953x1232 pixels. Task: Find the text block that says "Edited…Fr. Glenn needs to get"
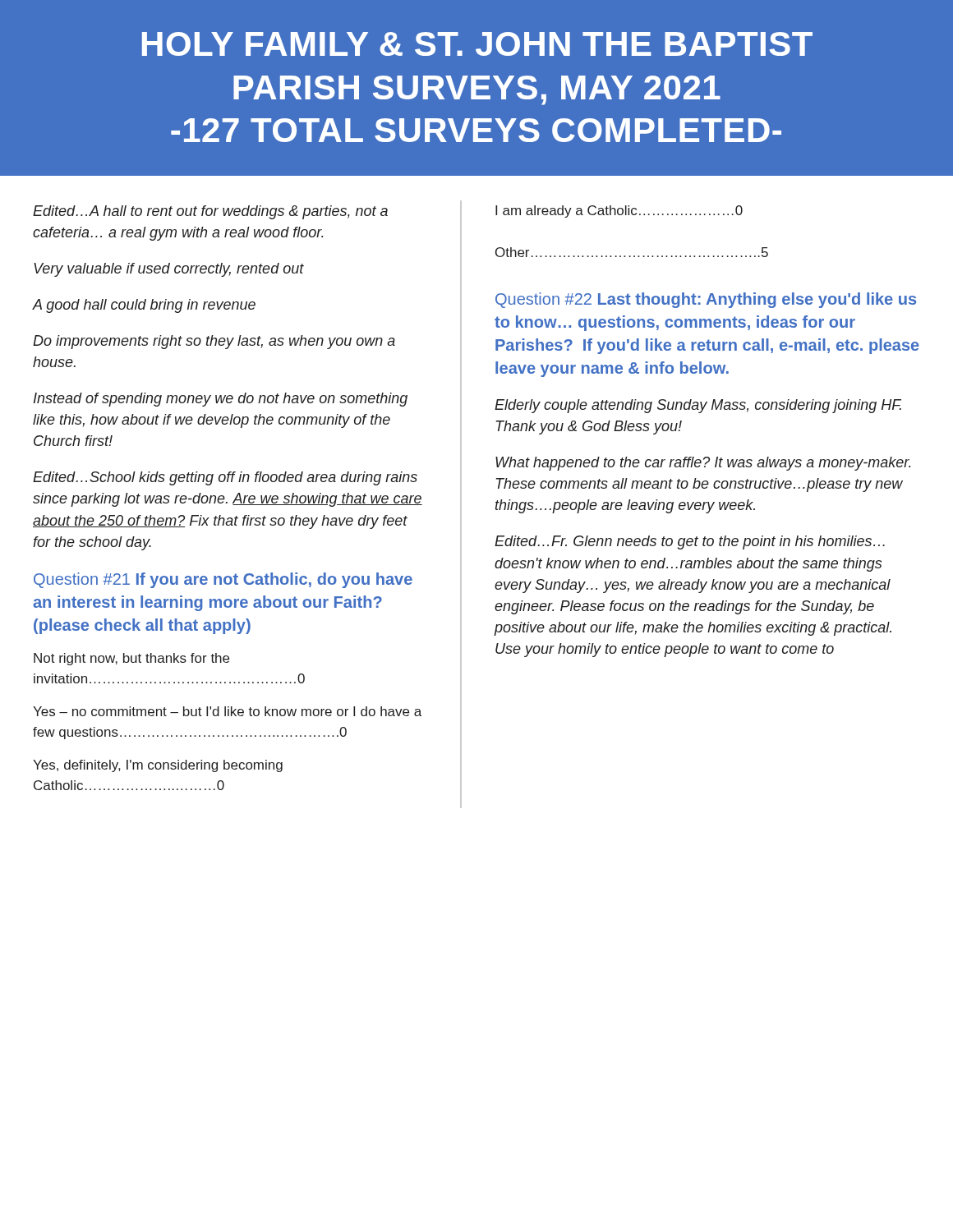coord(694,595)
